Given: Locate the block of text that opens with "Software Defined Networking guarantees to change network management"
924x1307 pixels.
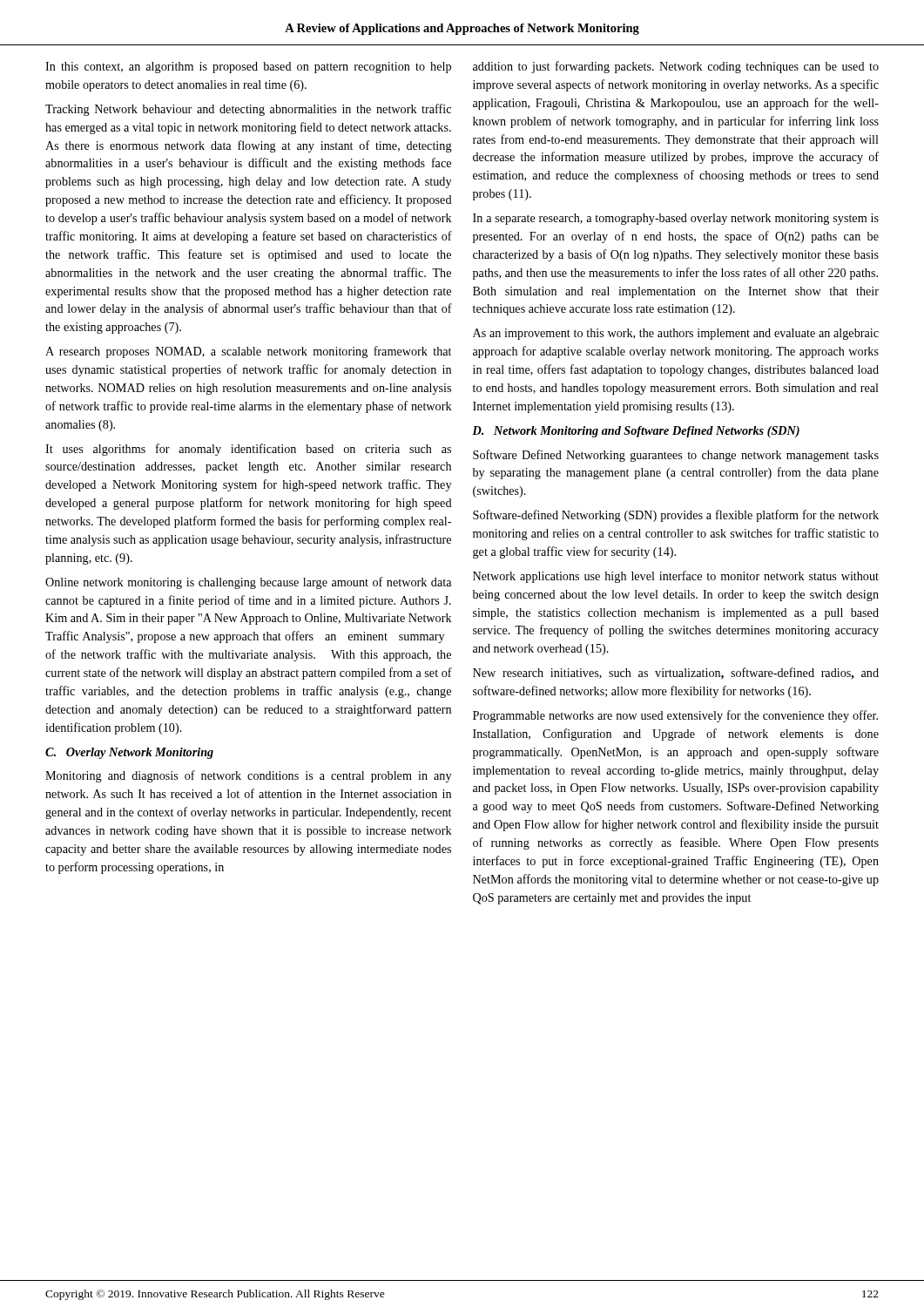Looking at the screenshot, I should tap(676, 473).
